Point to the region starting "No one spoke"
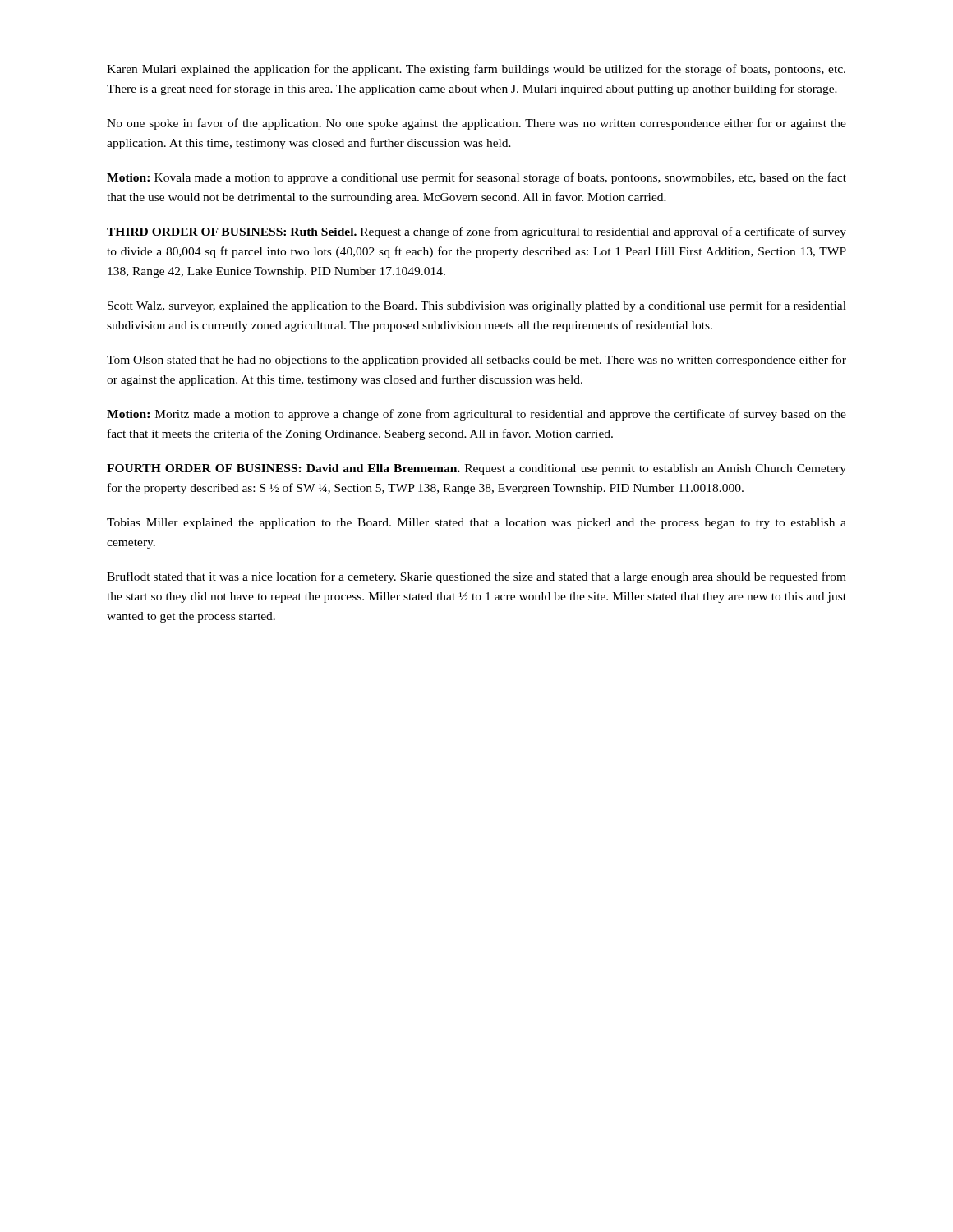Image resolution: width=953 pixels, height=1232 pixels. point(476,133)
